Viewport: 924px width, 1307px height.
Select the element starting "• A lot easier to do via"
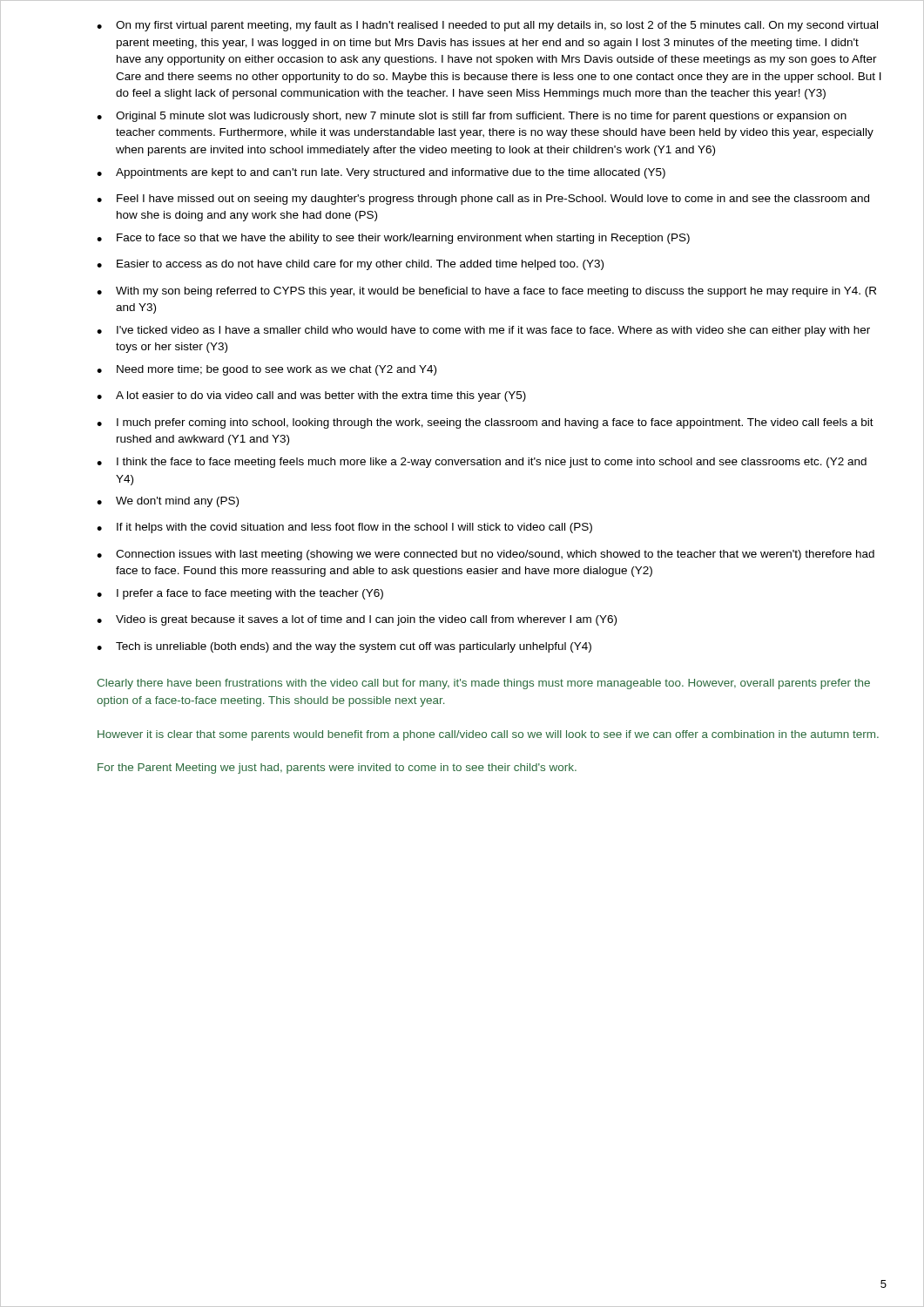click(x=492, y=398)
